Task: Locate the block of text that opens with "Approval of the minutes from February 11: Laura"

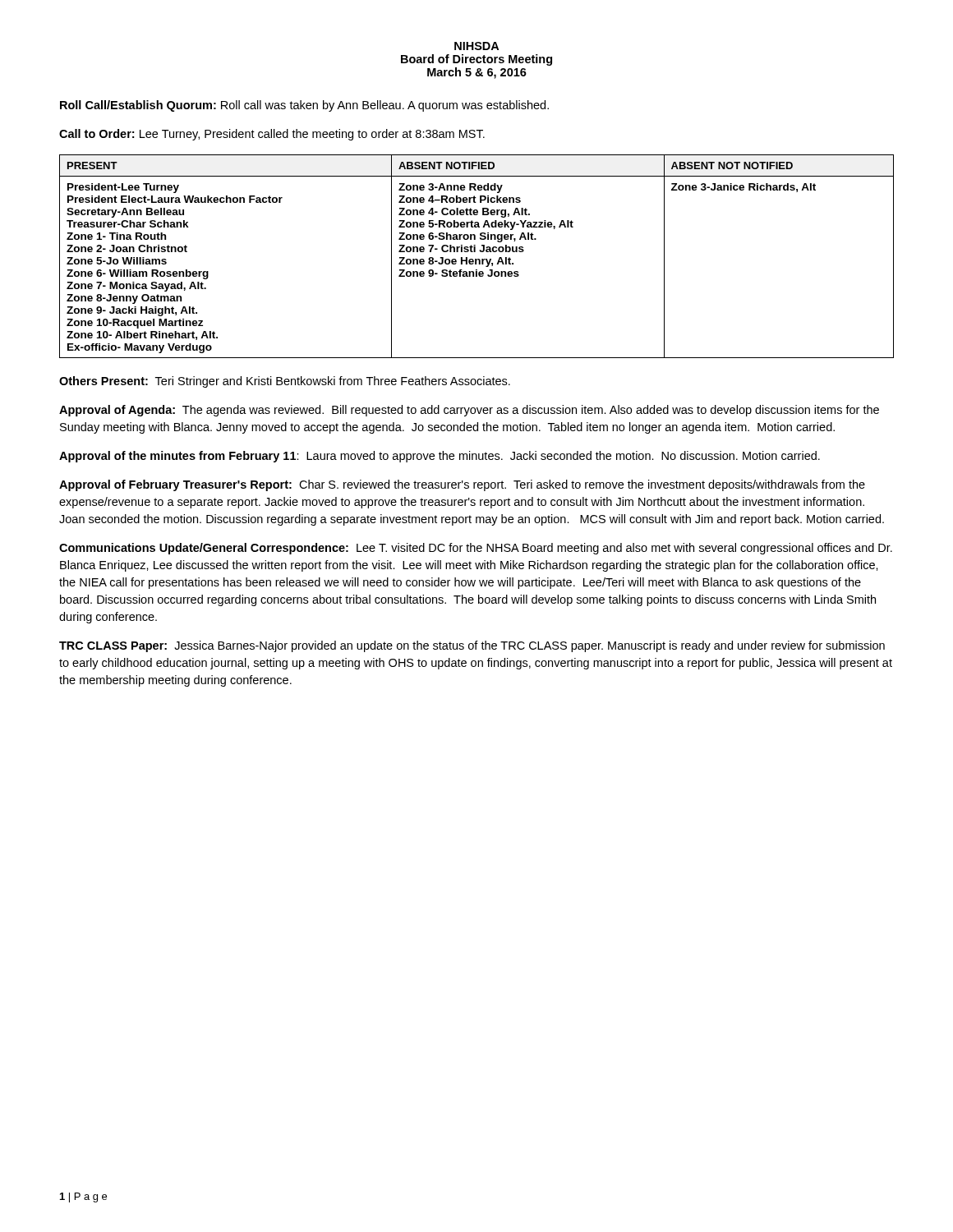Action: (x=440, y=456)
